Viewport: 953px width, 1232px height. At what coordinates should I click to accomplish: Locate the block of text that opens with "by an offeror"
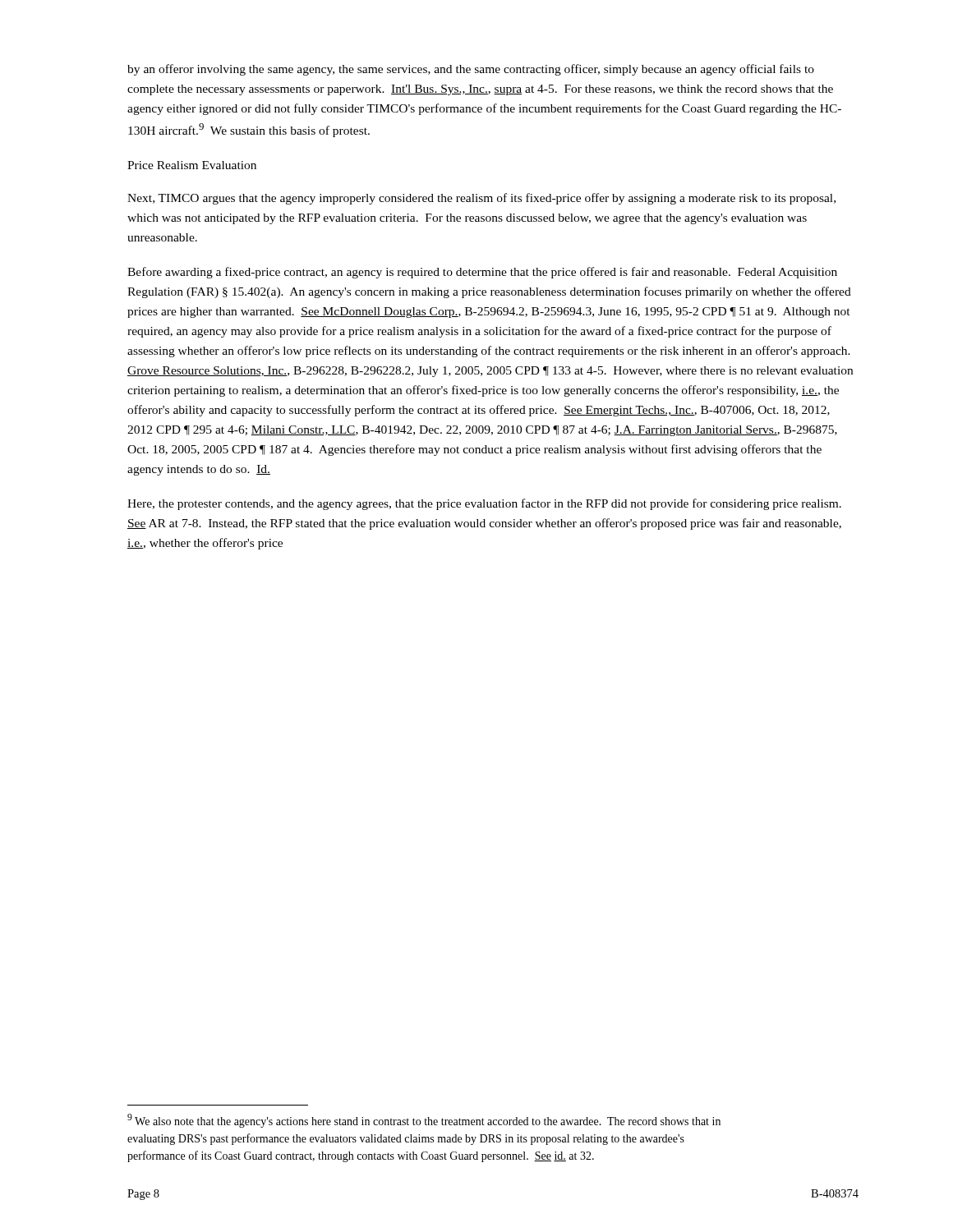(x=484, y=99)
